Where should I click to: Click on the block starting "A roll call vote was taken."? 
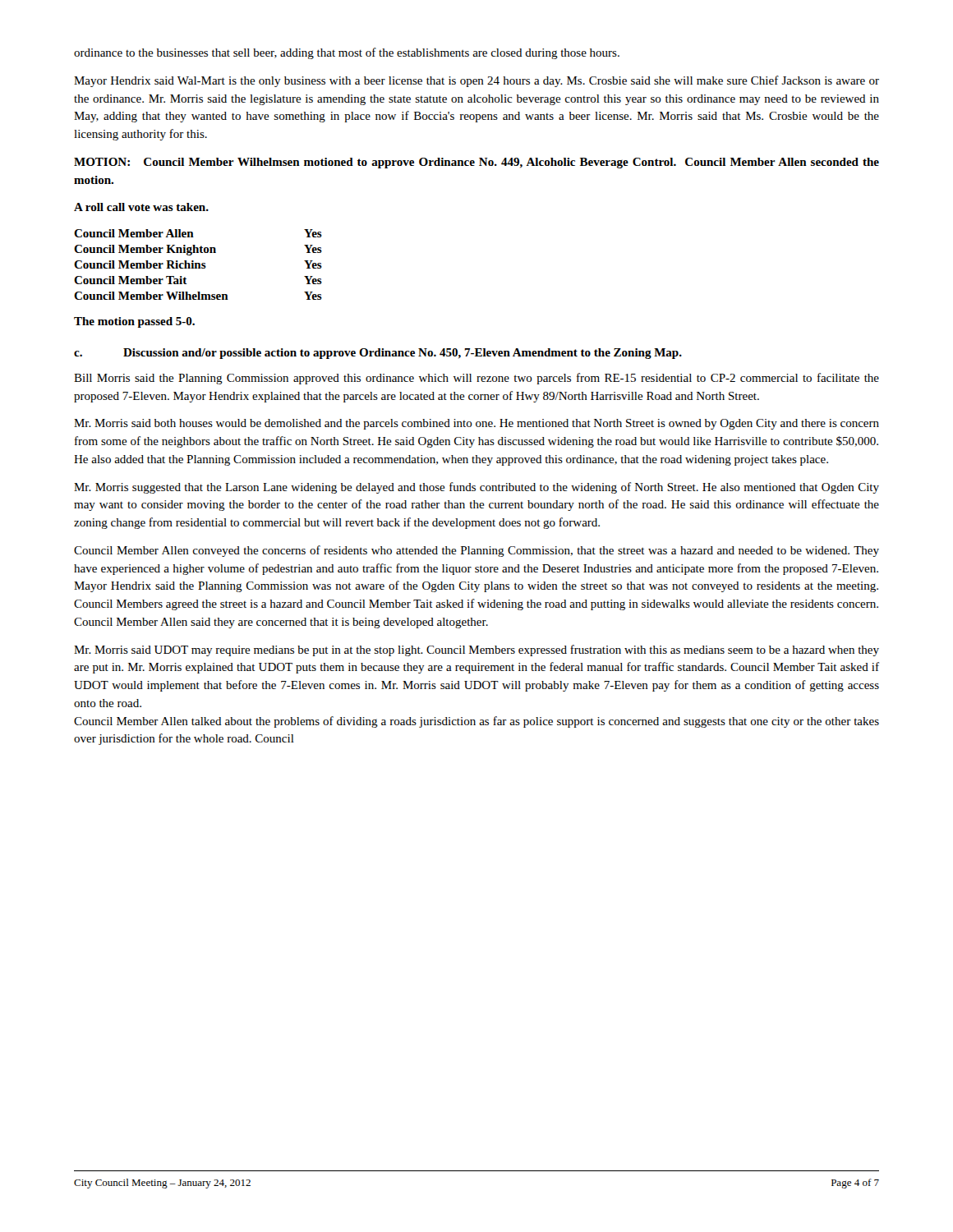pyautogui.click(x=141, y=207)
